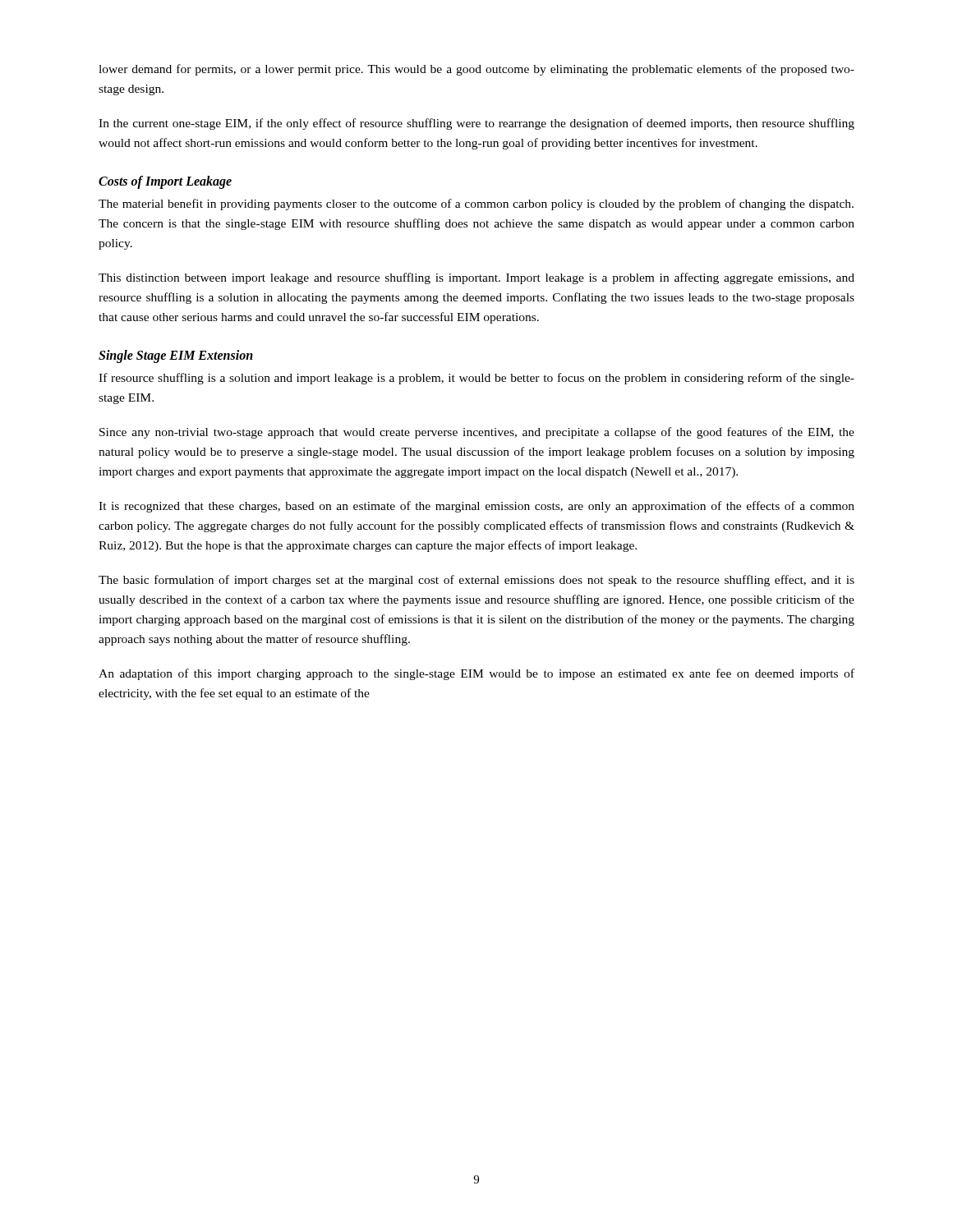This screenshot has width=953, height=1232.
Task: Click the passage that begins "Since any non-trivial two-stage approach that"
Action: 476,451
